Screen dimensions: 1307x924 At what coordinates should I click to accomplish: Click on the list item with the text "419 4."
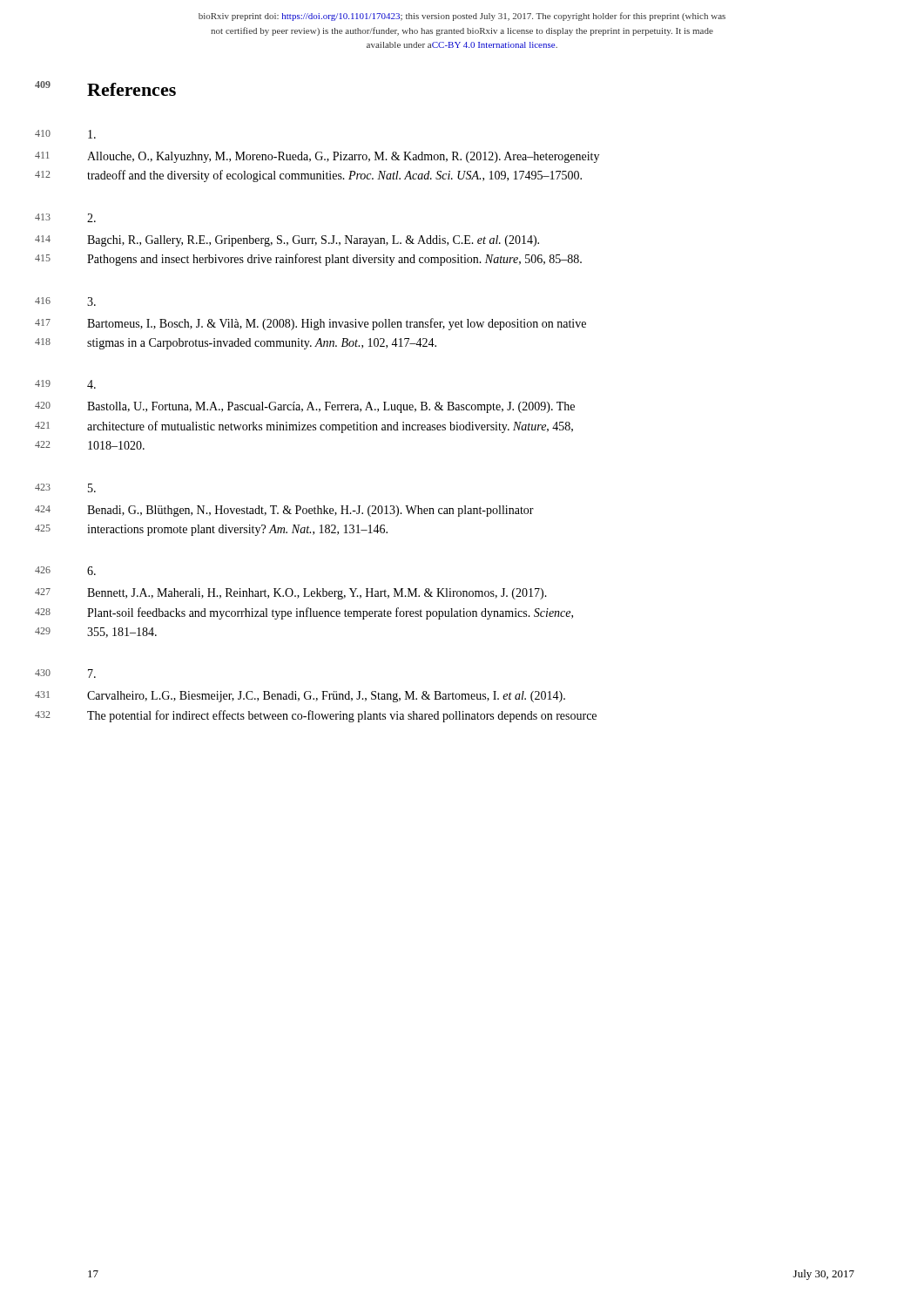pyautogui.click(x=92, y=384)
